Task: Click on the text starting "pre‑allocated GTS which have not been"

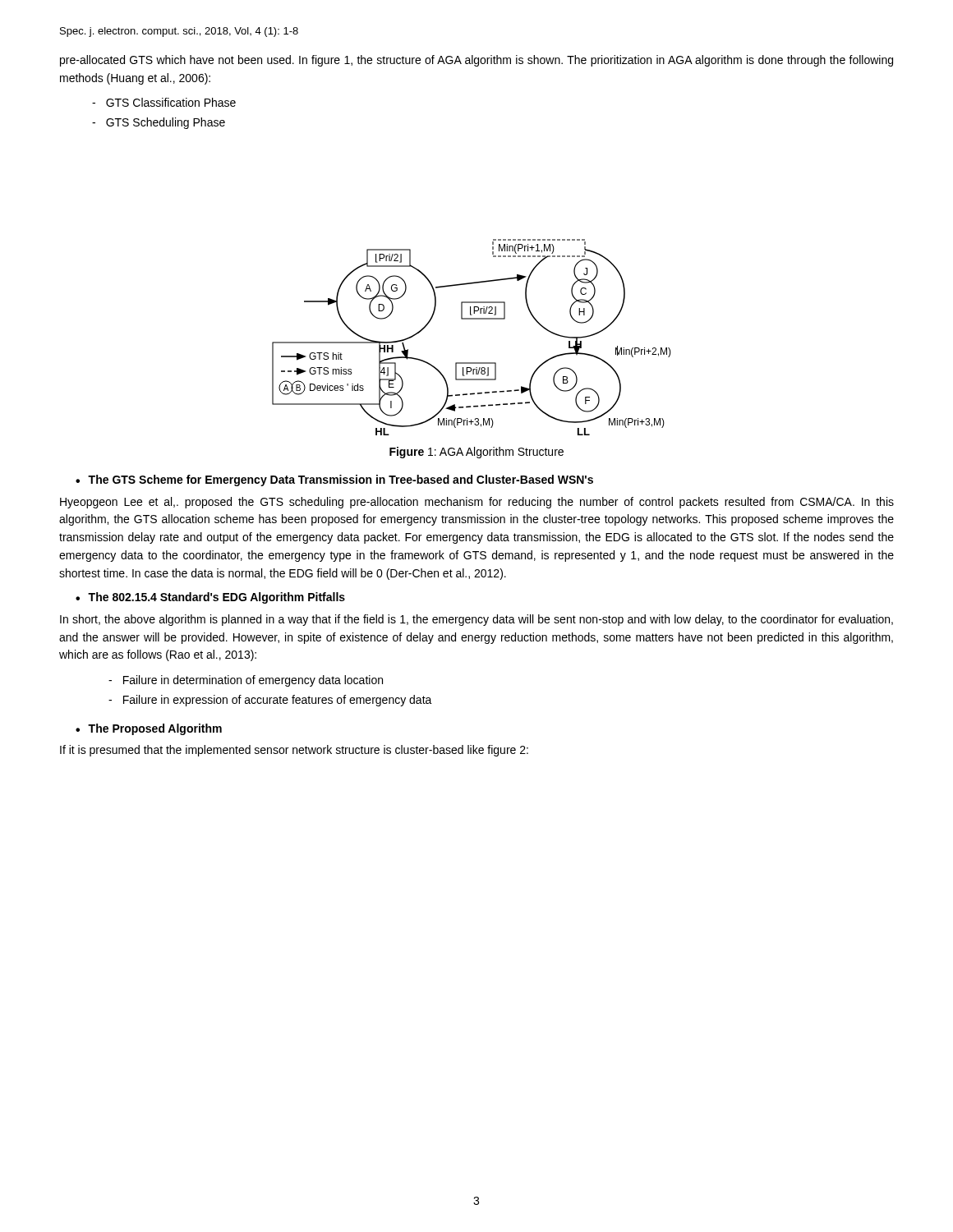Action: point(476,69)
